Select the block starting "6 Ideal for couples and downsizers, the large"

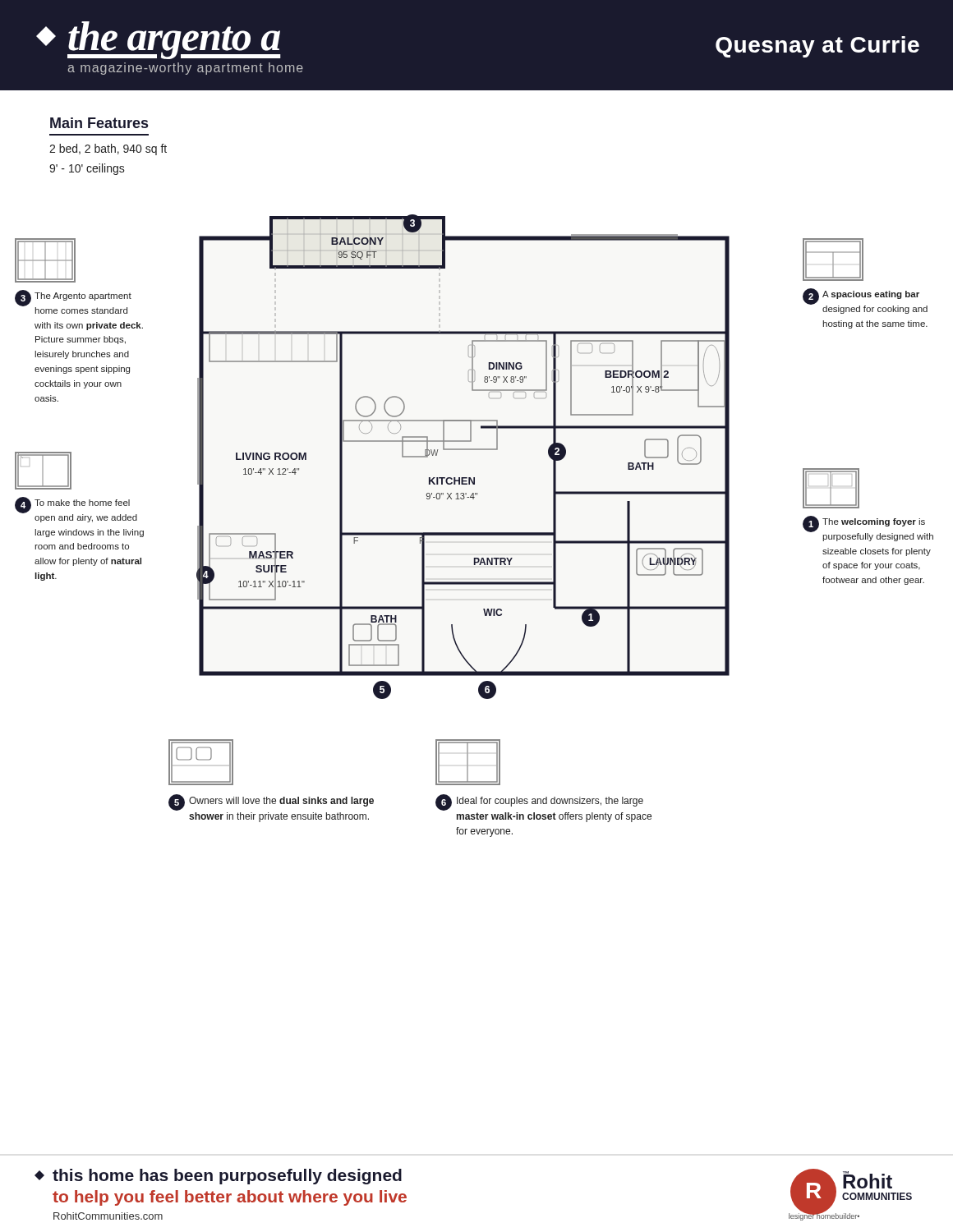(546, 789)
